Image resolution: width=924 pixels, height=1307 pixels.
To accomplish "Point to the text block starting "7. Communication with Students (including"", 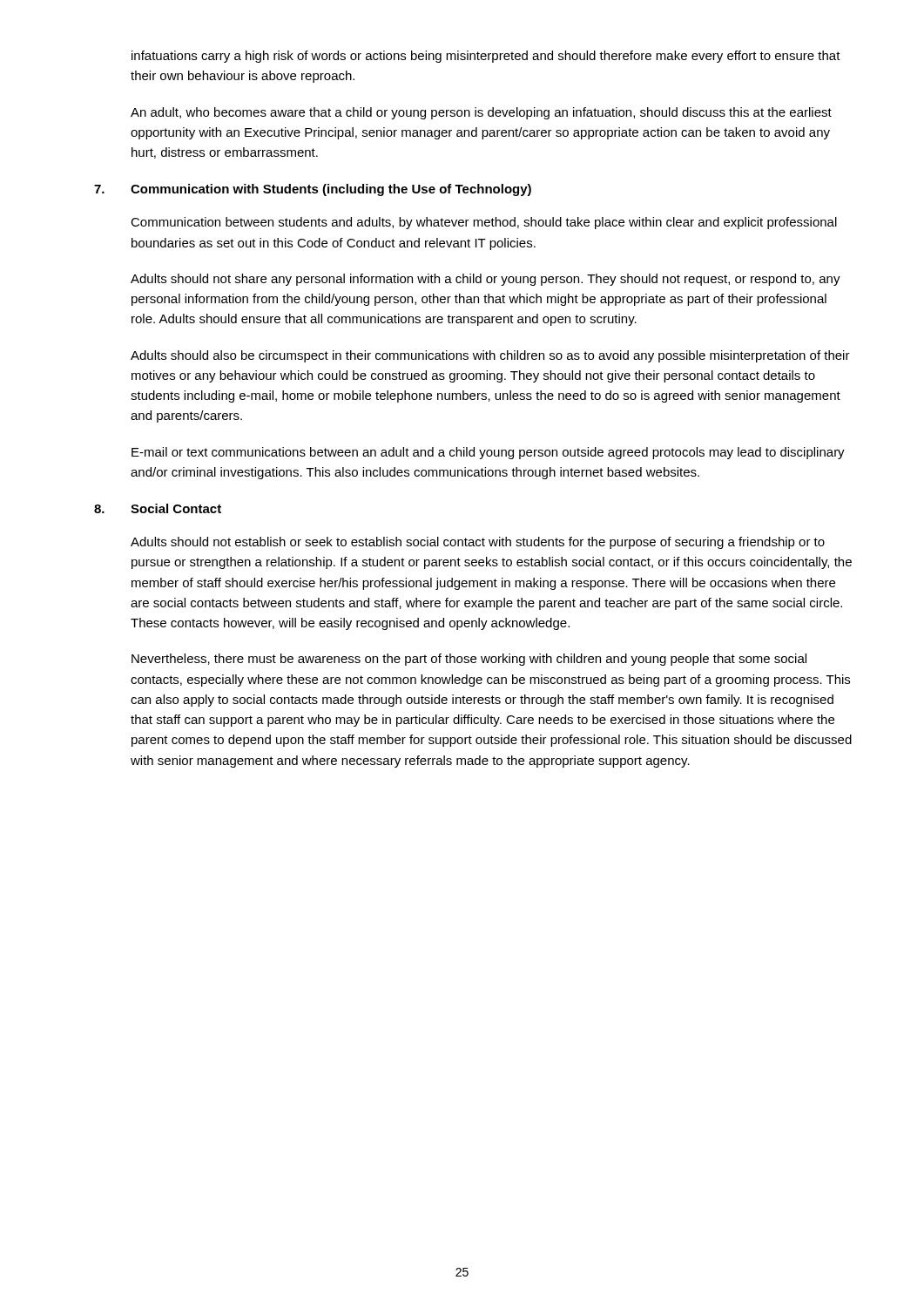I will [x=313, y=189].
